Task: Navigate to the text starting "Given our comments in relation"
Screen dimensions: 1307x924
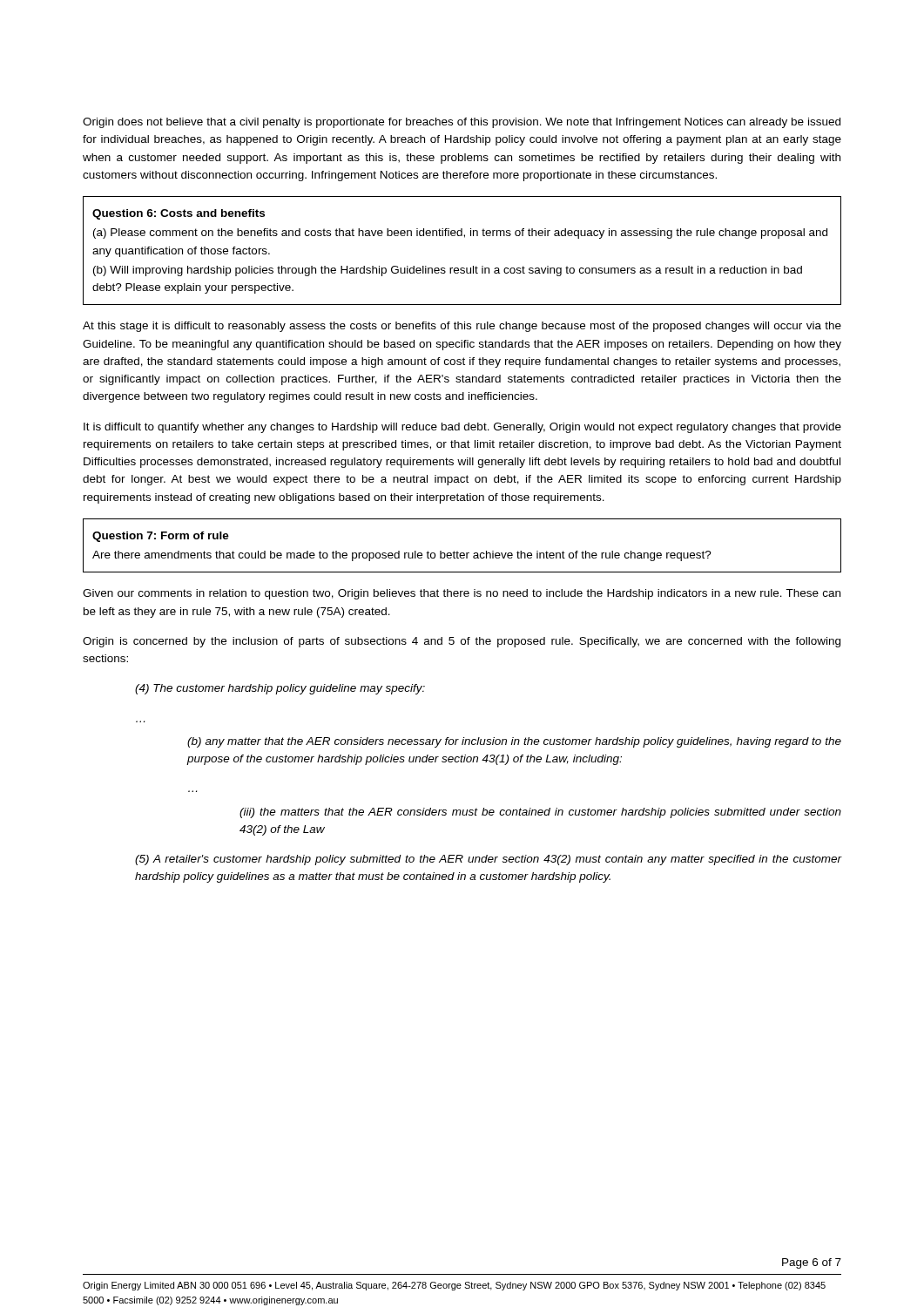Action: (x=462, y=602)
